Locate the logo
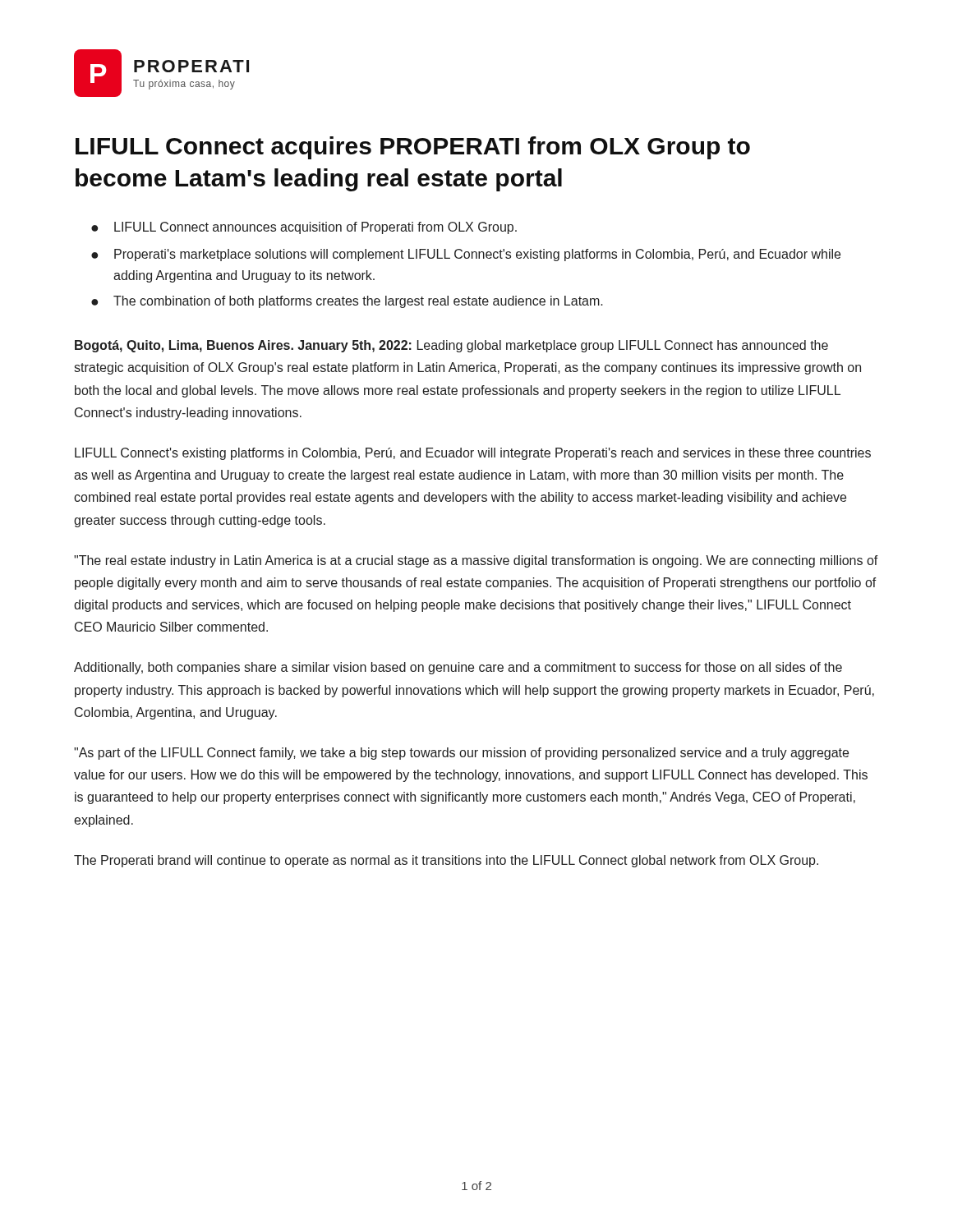This screenshot has width=953, height=1232. [x=476, y=73]
